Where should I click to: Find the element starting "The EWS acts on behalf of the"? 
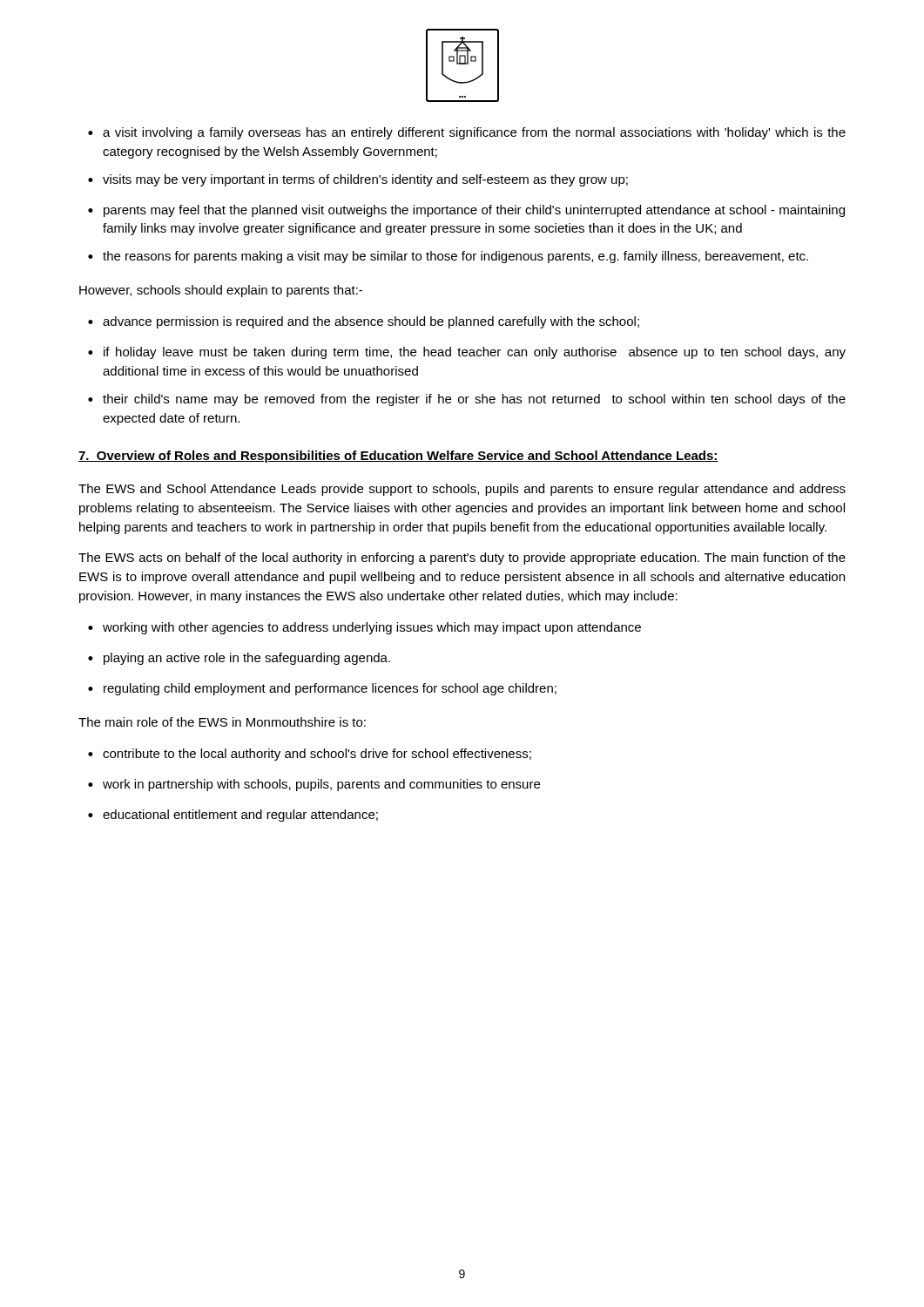(x=462, y=576)
